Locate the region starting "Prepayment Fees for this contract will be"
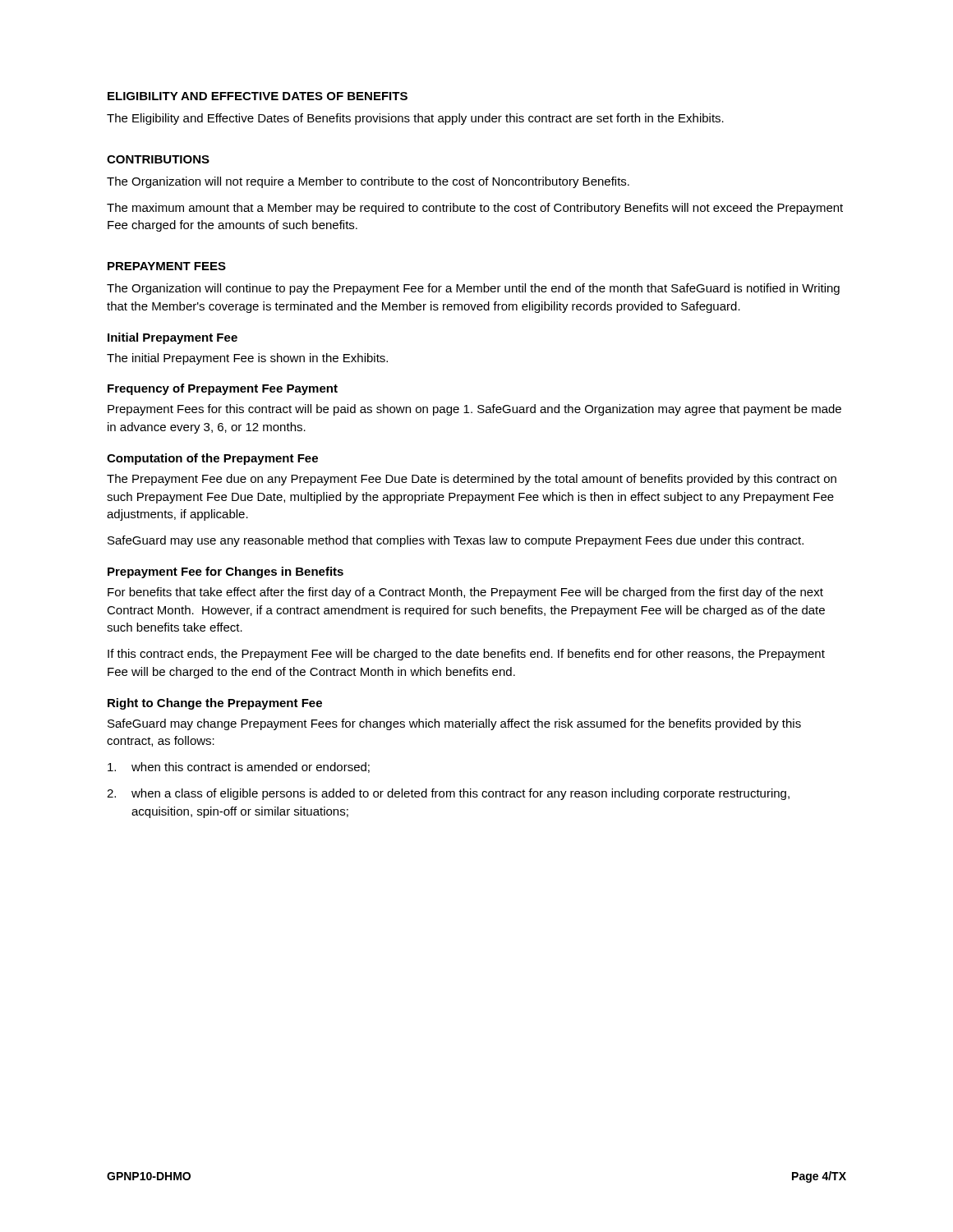 click(474, 418)
